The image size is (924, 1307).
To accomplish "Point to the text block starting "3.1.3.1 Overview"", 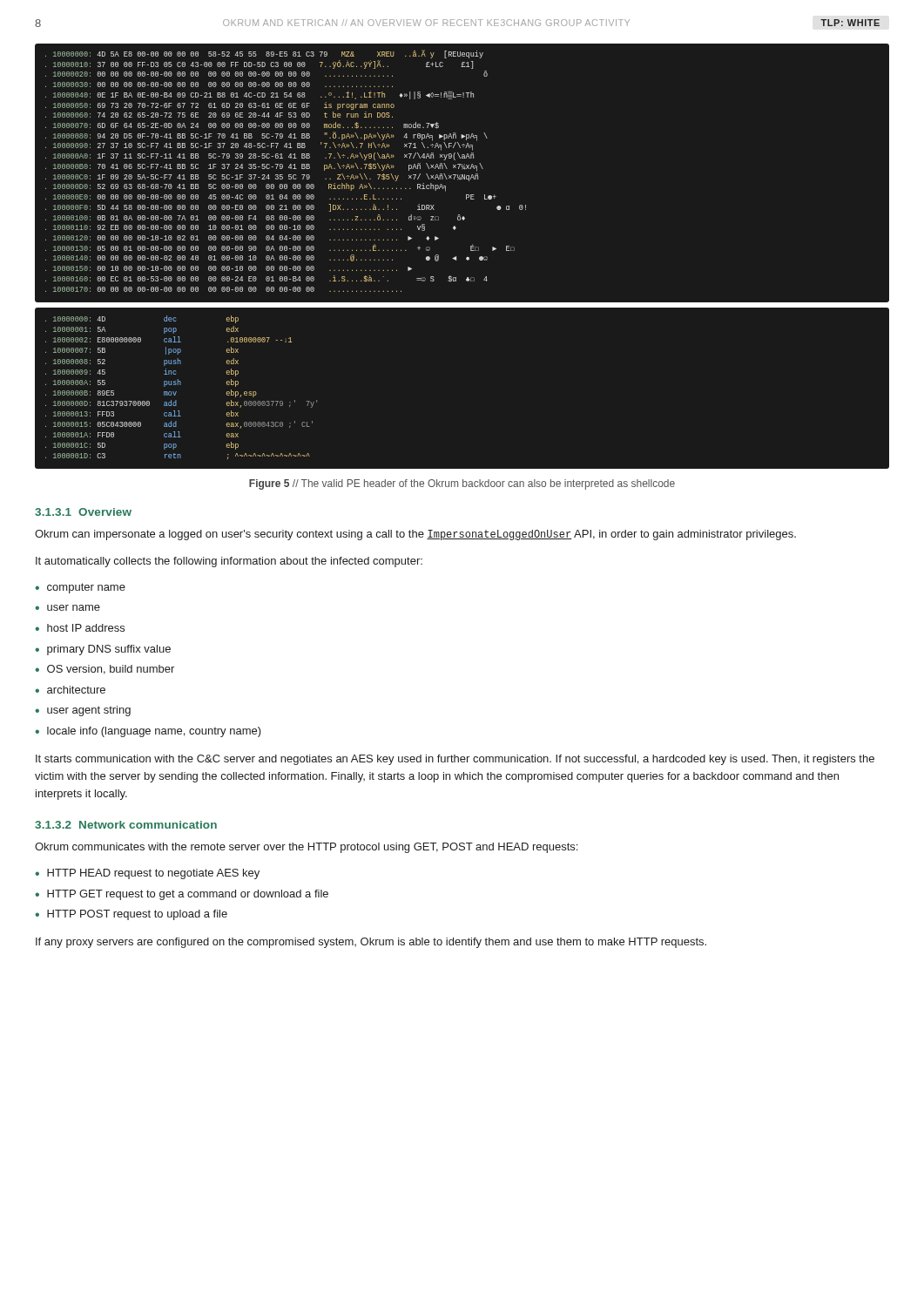I will coord(83,512).
